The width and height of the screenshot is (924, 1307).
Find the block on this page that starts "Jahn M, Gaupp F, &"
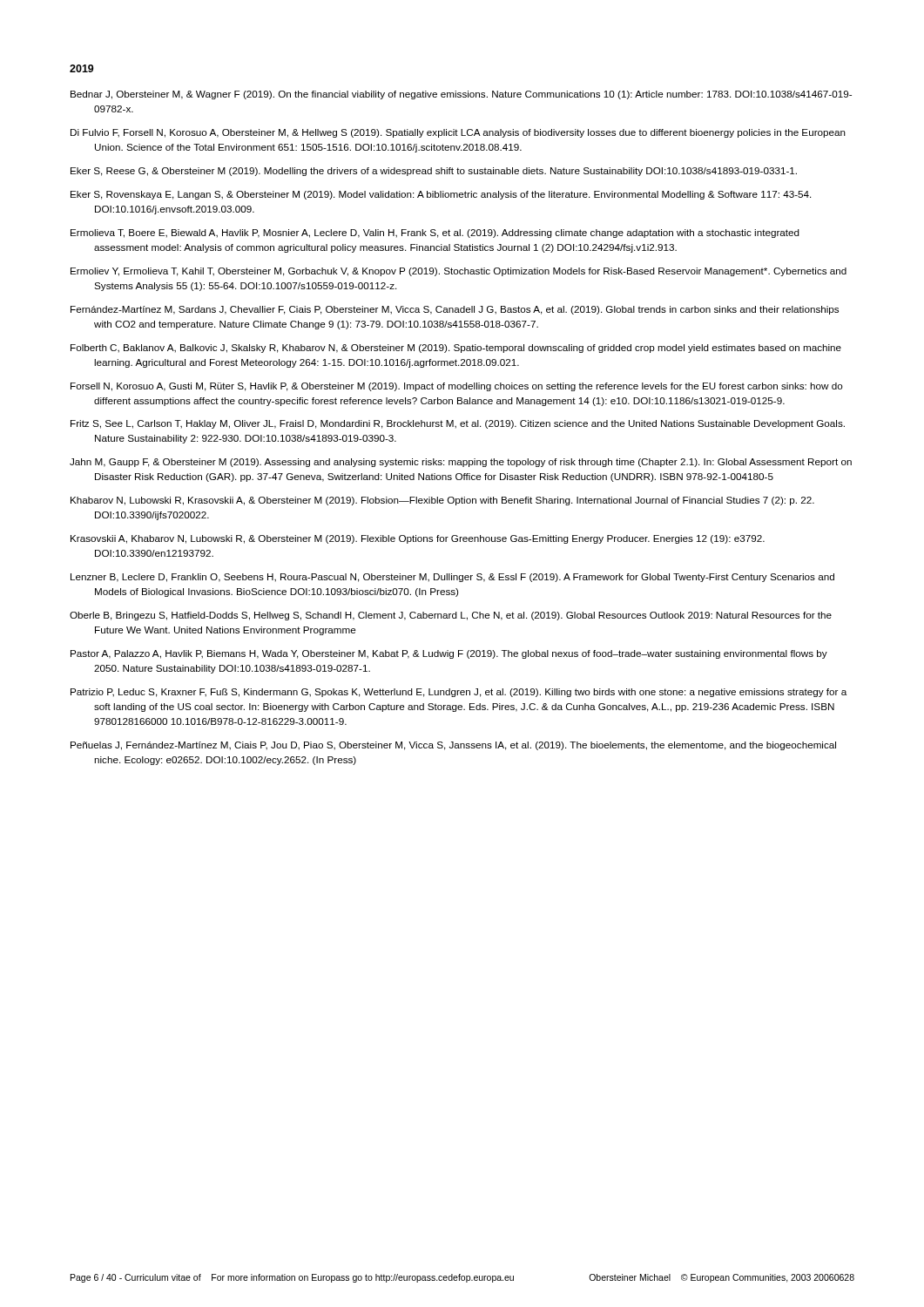point(461,469)
